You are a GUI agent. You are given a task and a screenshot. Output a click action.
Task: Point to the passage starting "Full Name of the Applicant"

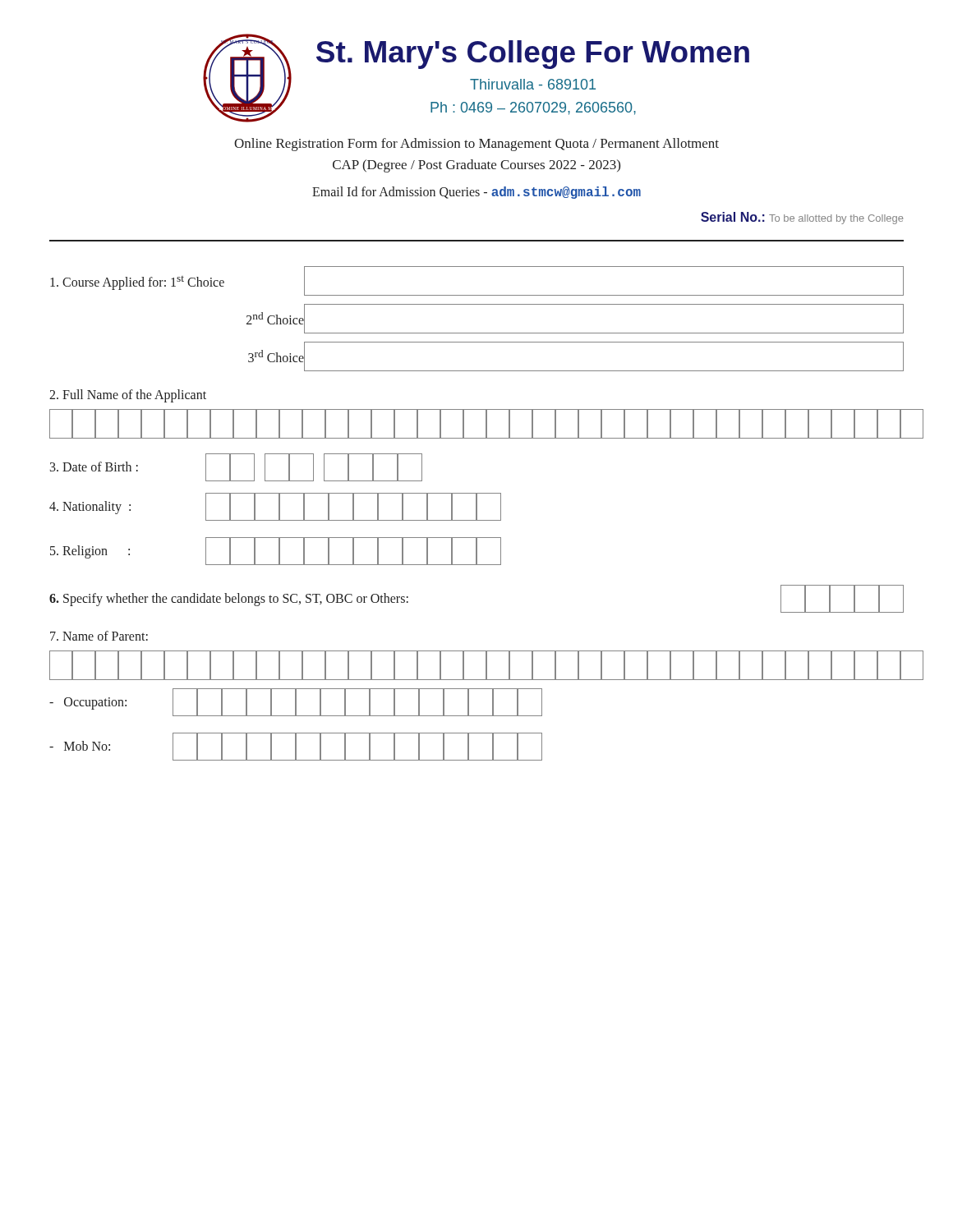click(128, 395)
